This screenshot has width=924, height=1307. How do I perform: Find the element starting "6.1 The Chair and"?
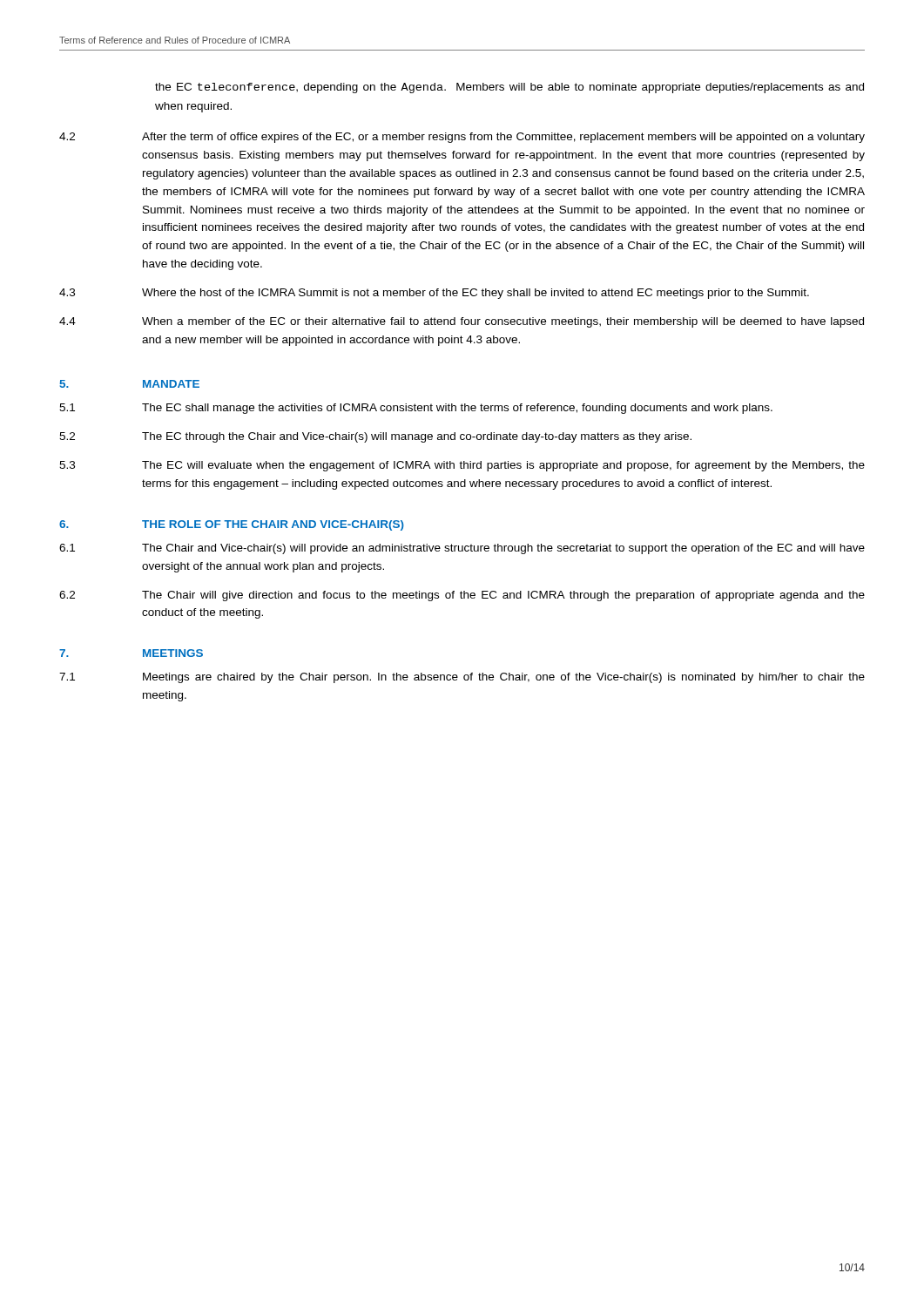pyautogui.click(x=462, y=557)
